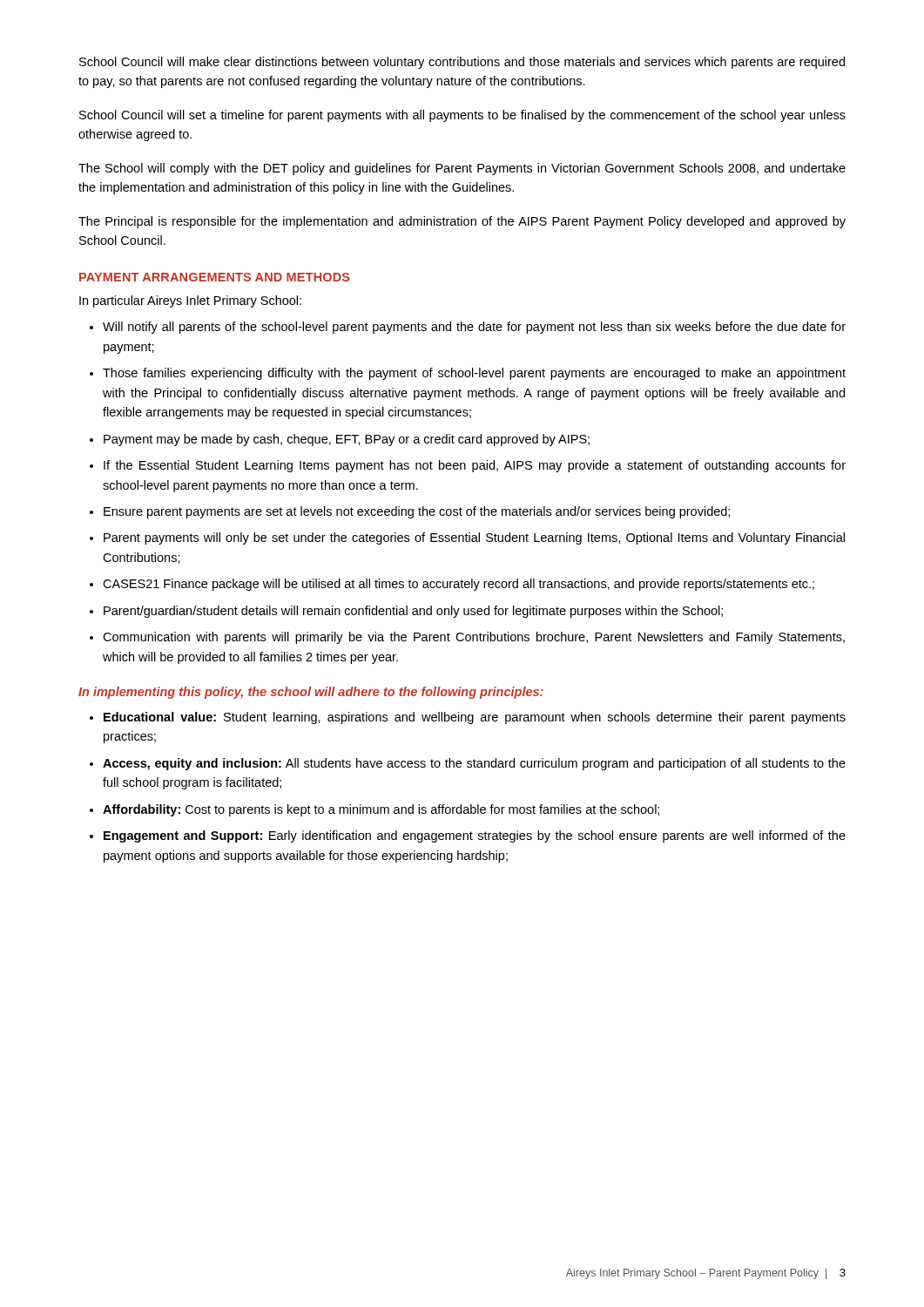
Task: Locate the list item containing "Ensure parent payments are"
Action: (417, 511)
